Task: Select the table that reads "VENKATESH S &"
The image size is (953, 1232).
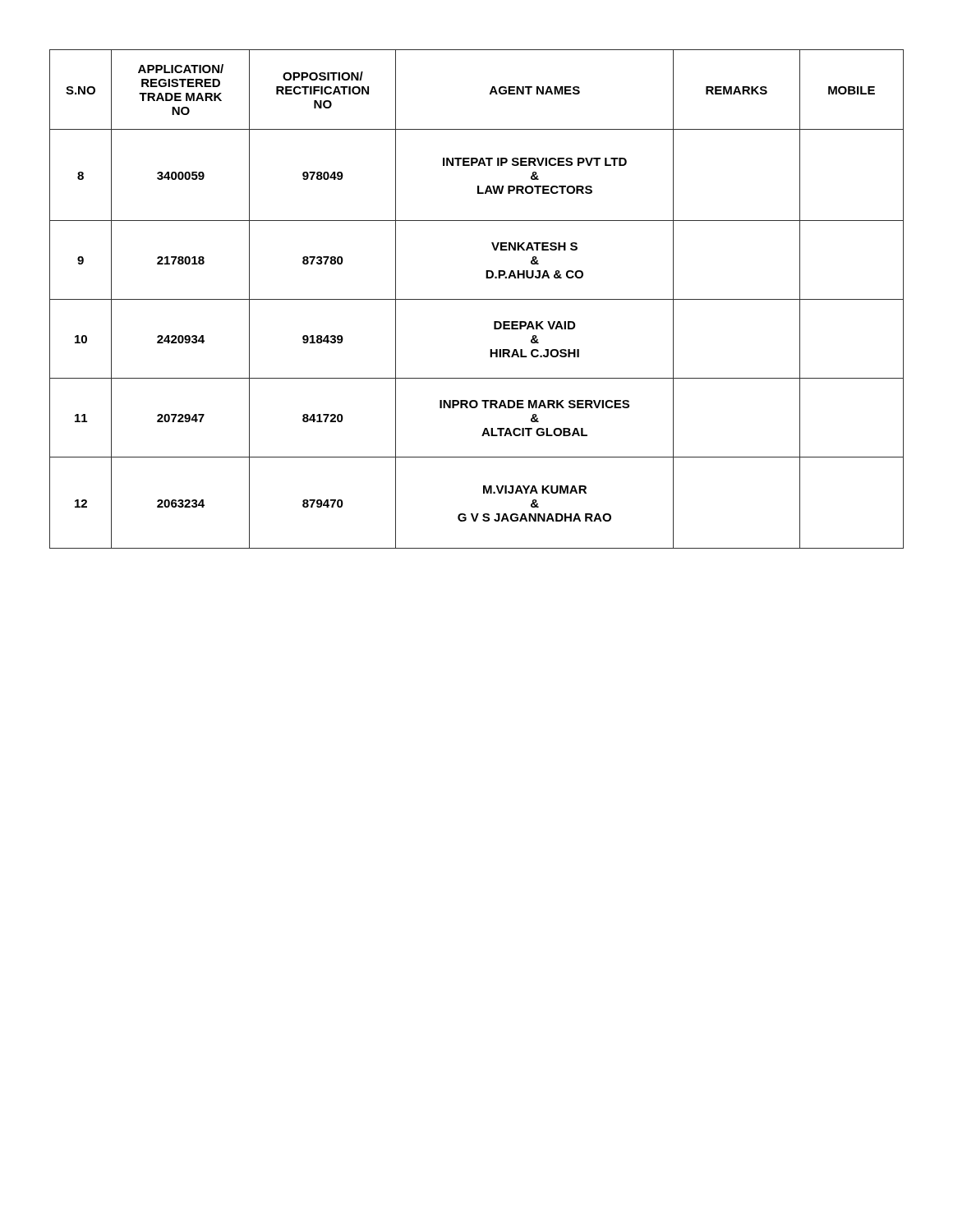Action: 476,299
